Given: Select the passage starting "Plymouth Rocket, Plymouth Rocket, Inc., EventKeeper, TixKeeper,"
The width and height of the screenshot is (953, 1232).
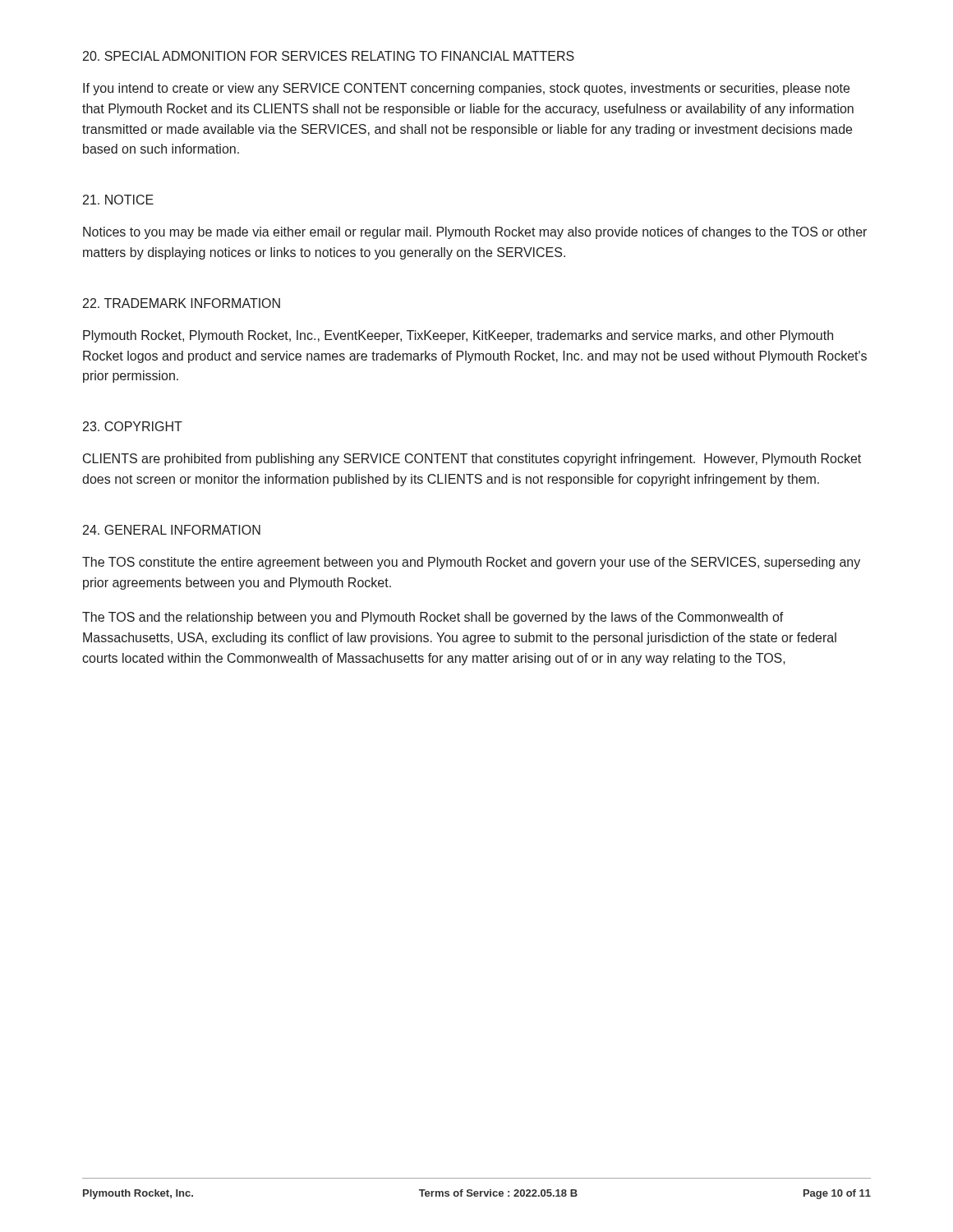Looking at the screenshot, I should pyautogui.click(x=475, y=356).
